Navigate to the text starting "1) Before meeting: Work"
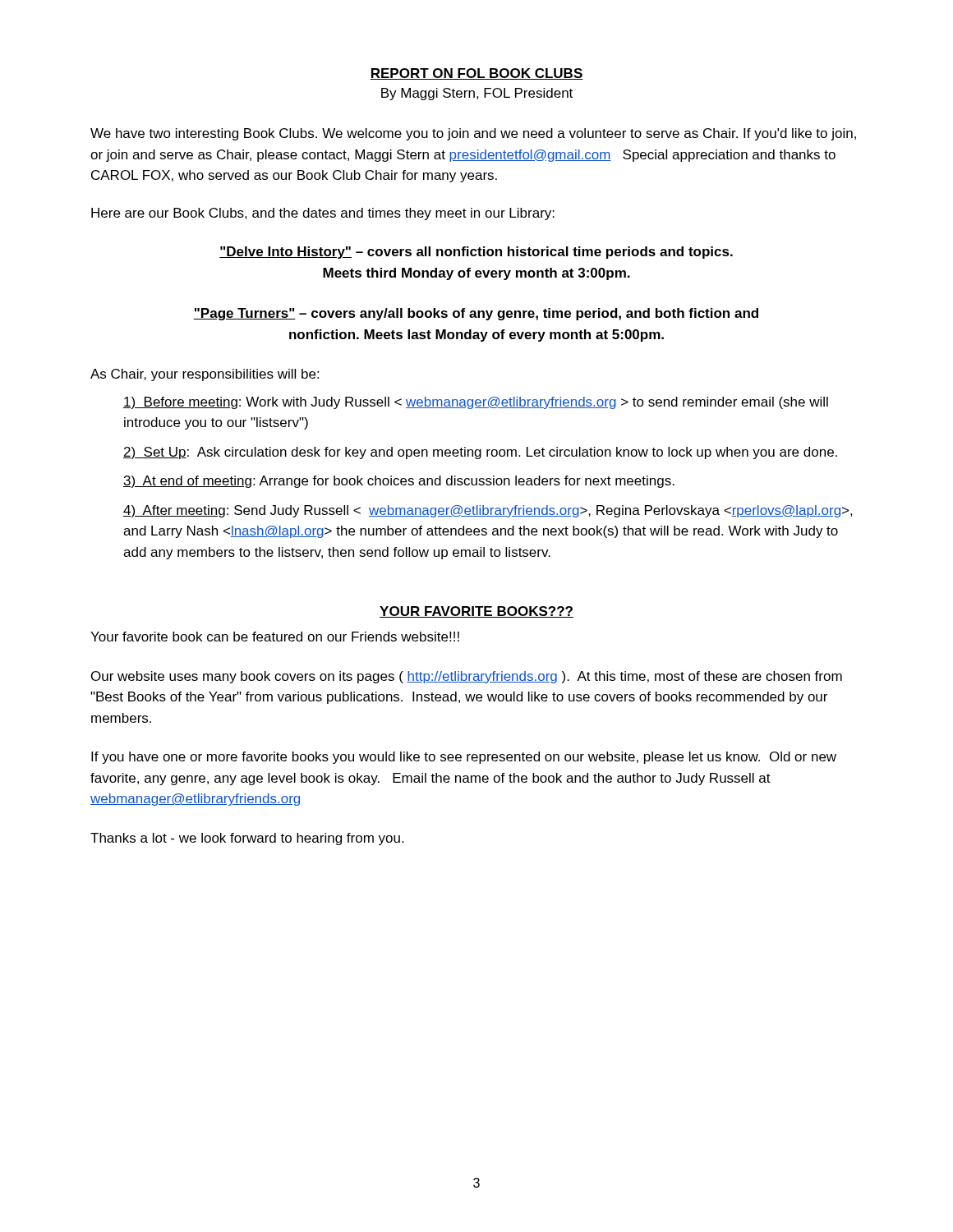 point(476,412)
